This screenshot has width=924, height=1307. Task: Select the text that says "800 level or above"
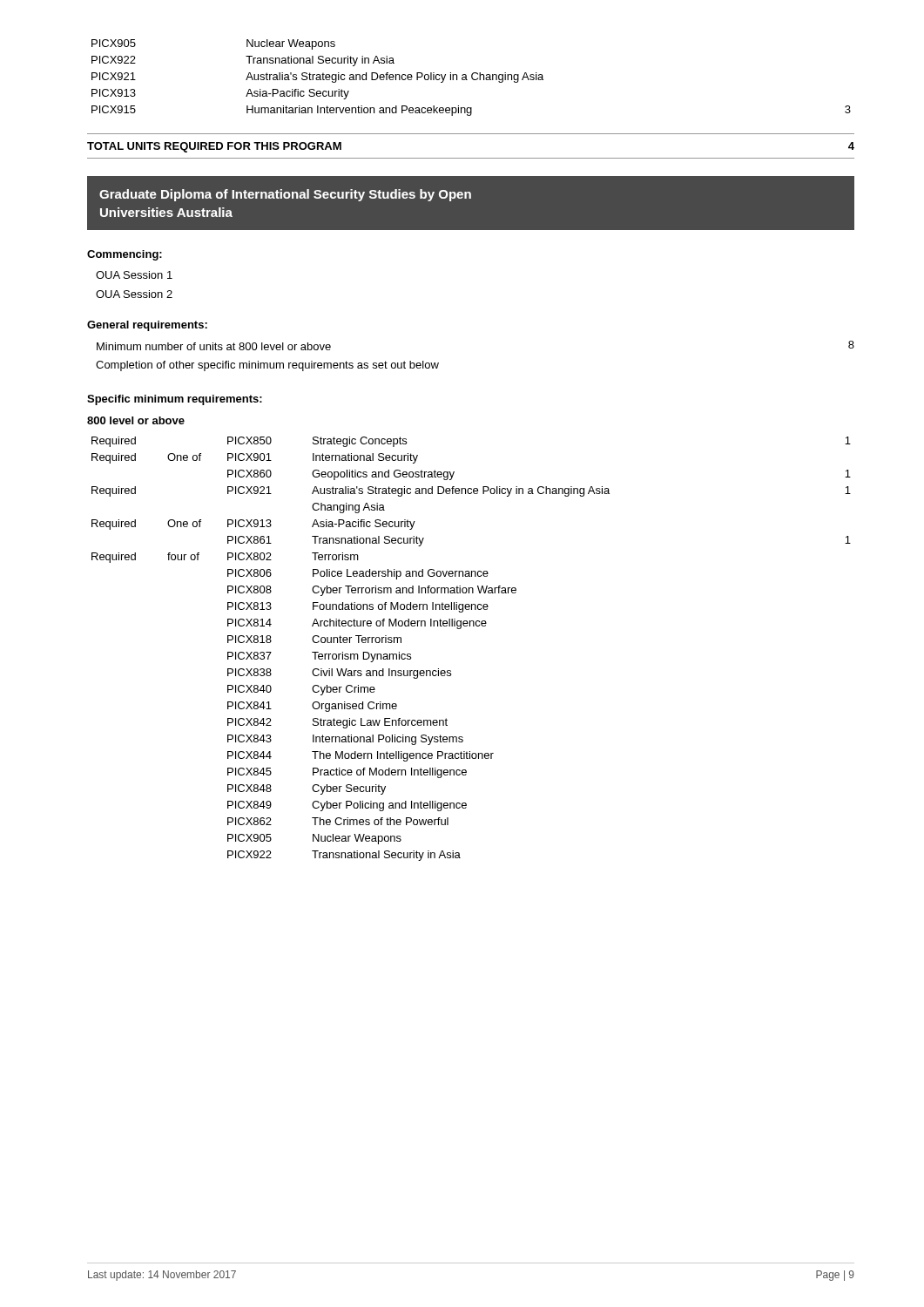click(136, 420)
